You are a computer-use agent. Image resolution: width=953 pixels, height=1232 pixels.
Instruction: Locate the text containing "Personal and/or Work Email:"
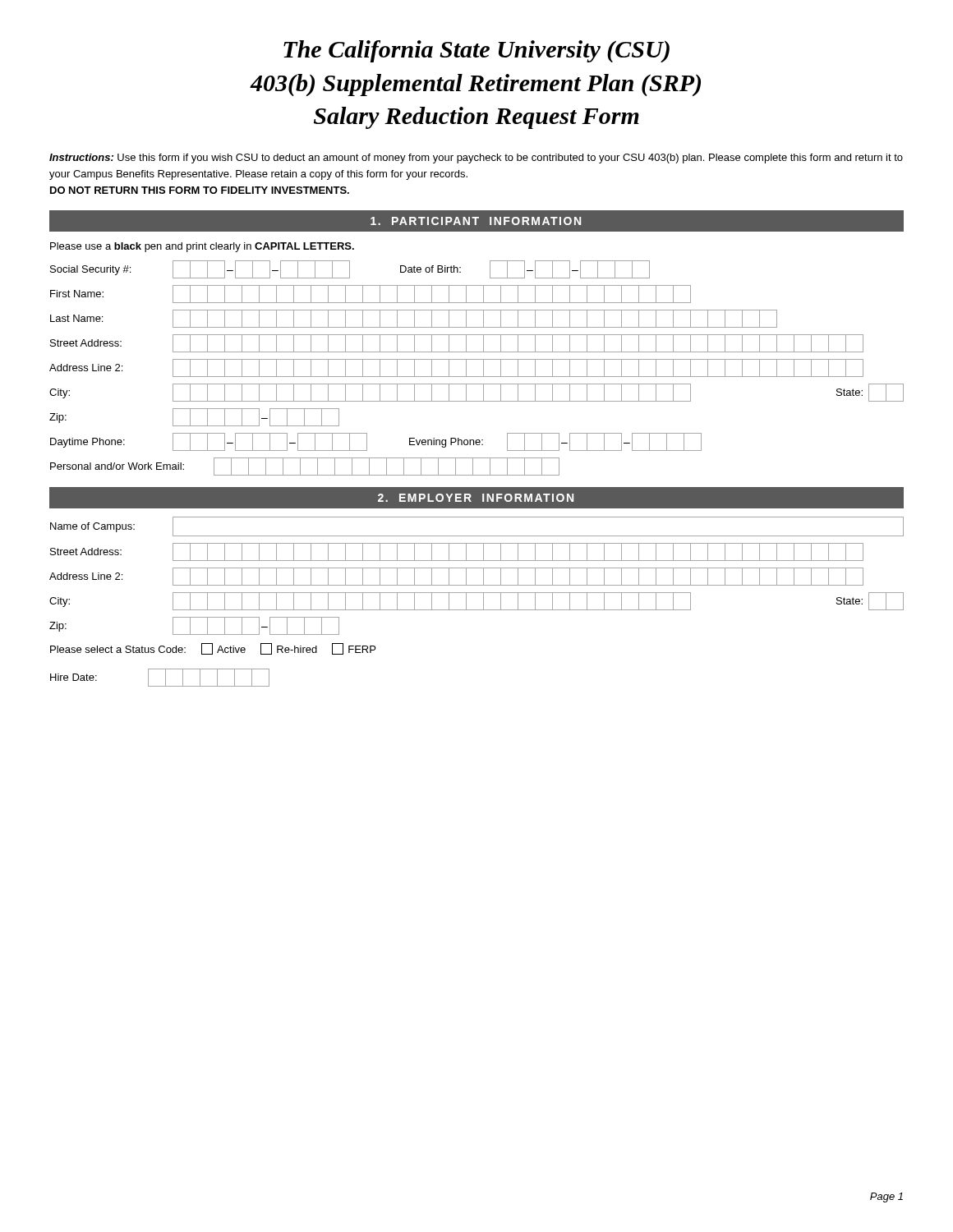pyautogui.click(x=304, y=466)
